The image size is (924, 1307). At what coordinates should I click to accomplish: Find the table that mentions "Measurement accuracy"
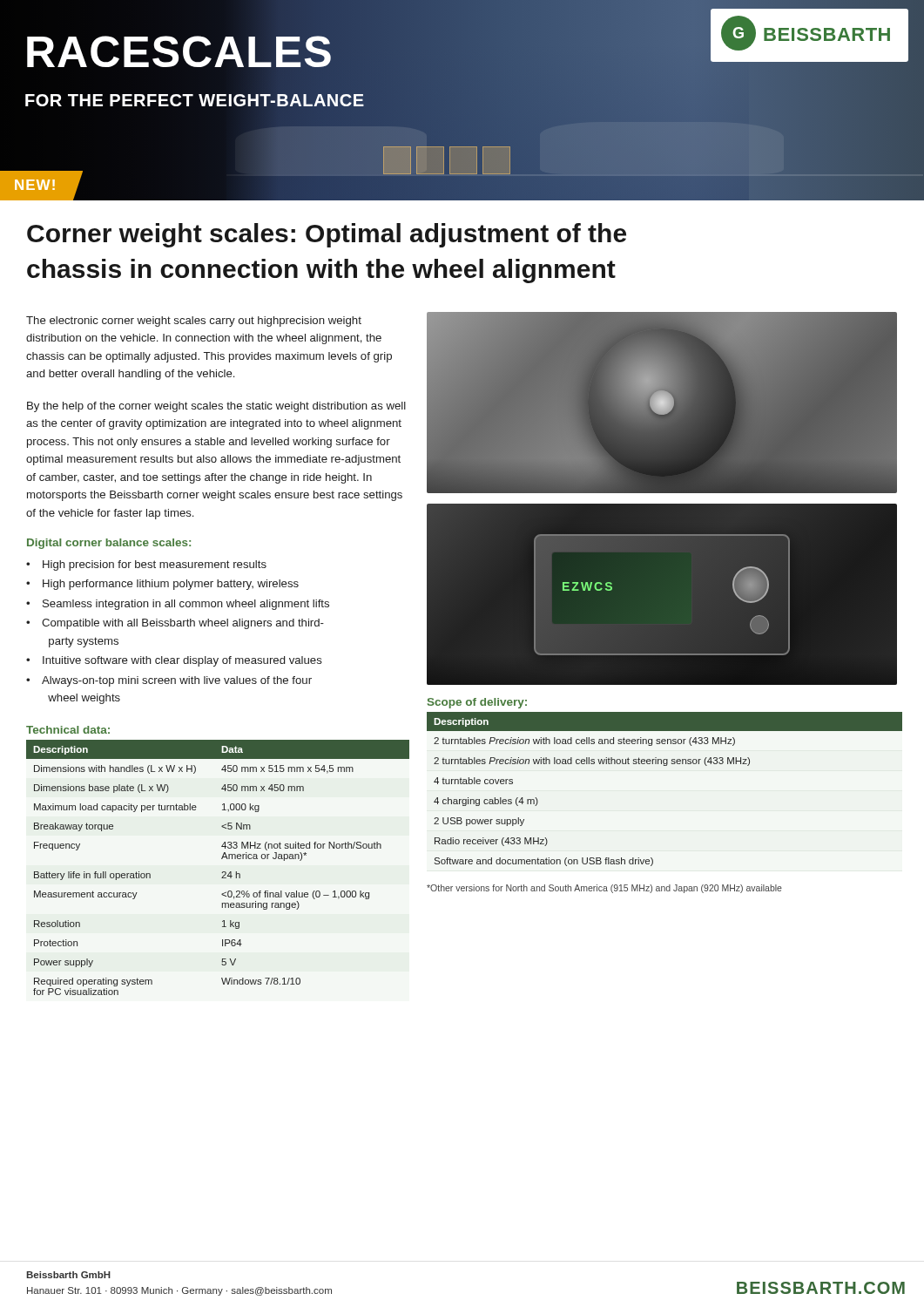219,870
